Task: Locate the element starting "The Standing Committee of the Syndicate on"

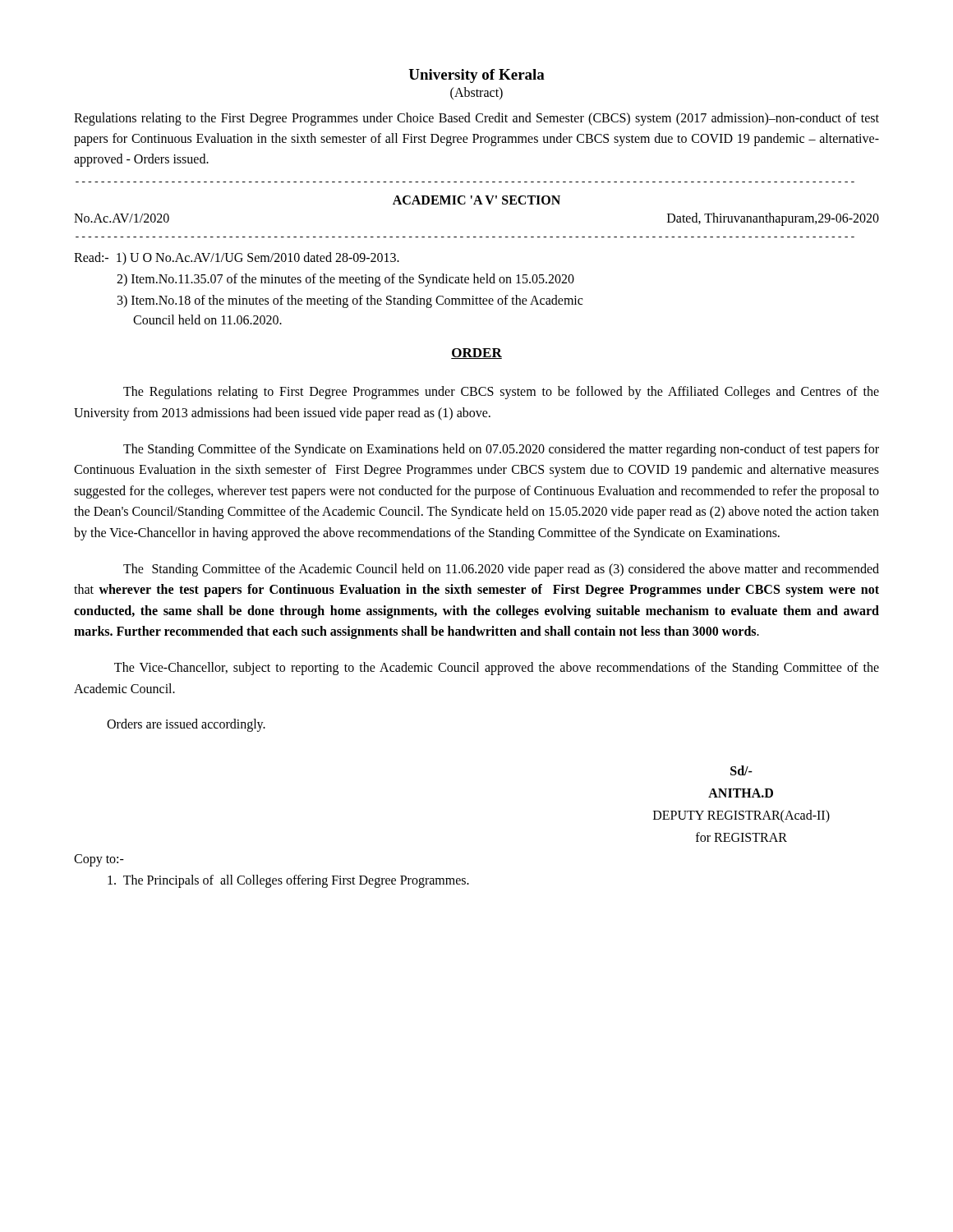Action: pos(476,491)
